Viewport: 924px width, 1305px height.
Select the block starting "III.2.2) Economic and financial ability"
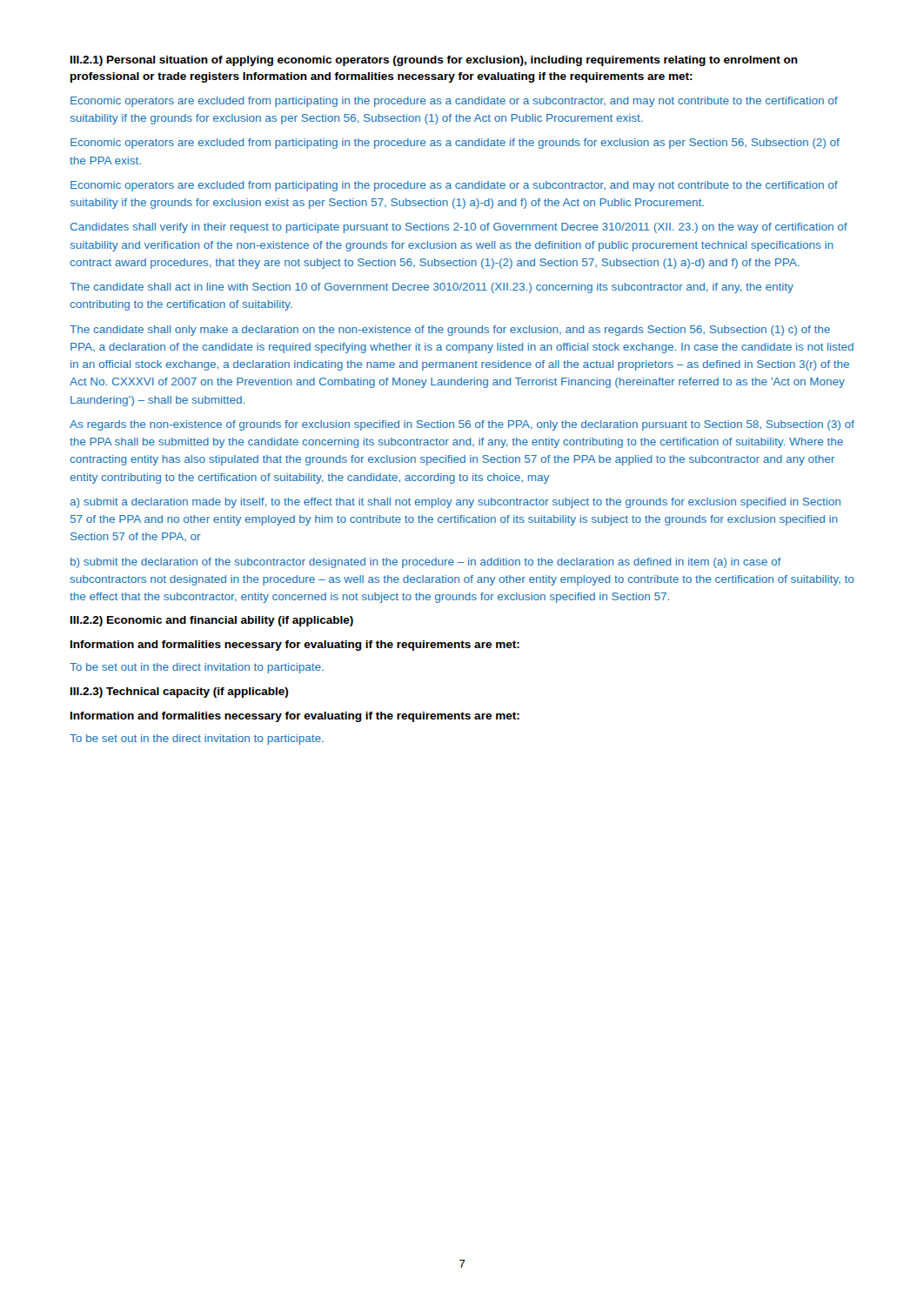(x=212, y=620)
